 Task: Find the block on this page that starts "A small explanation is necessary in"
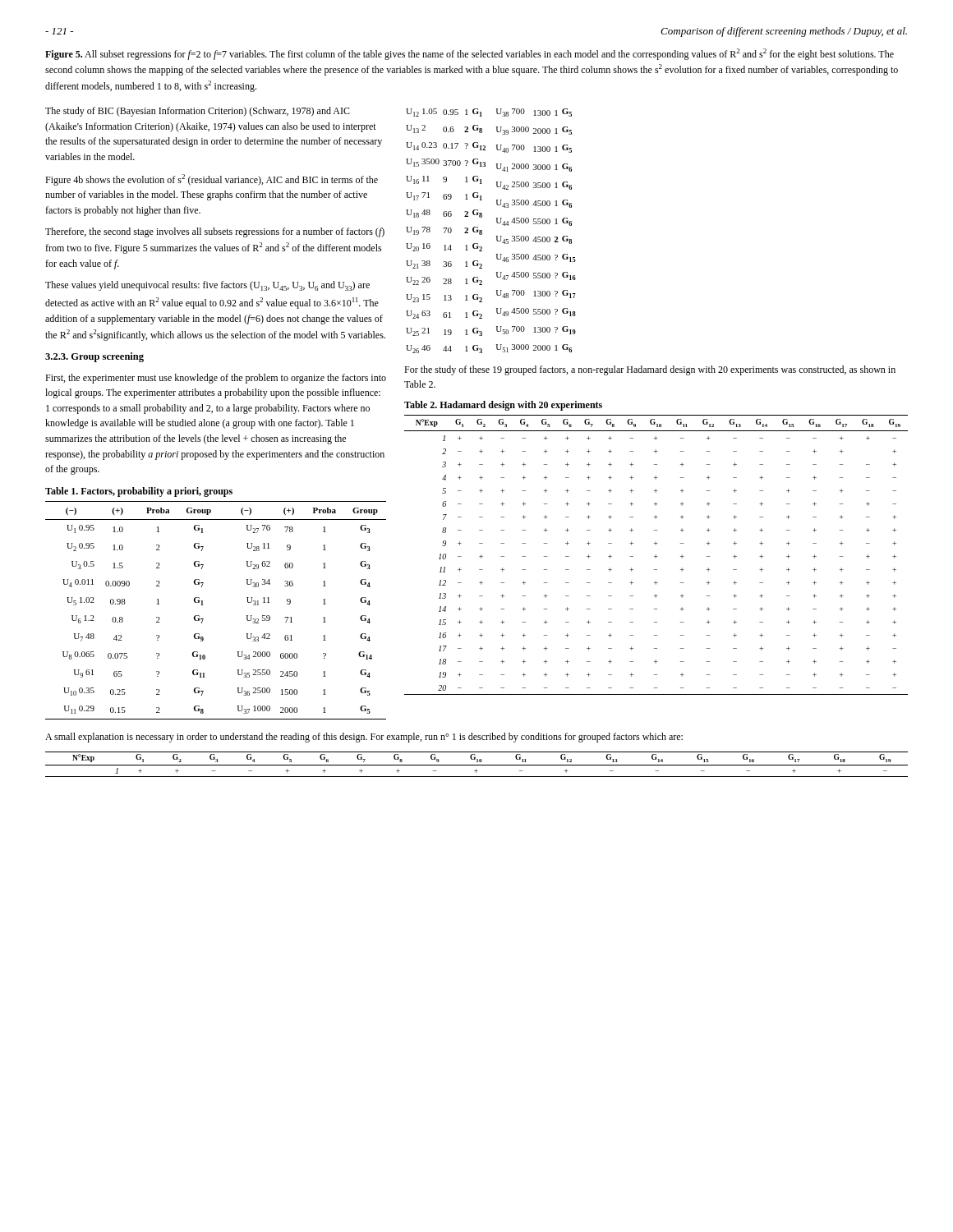pos(364,737)
